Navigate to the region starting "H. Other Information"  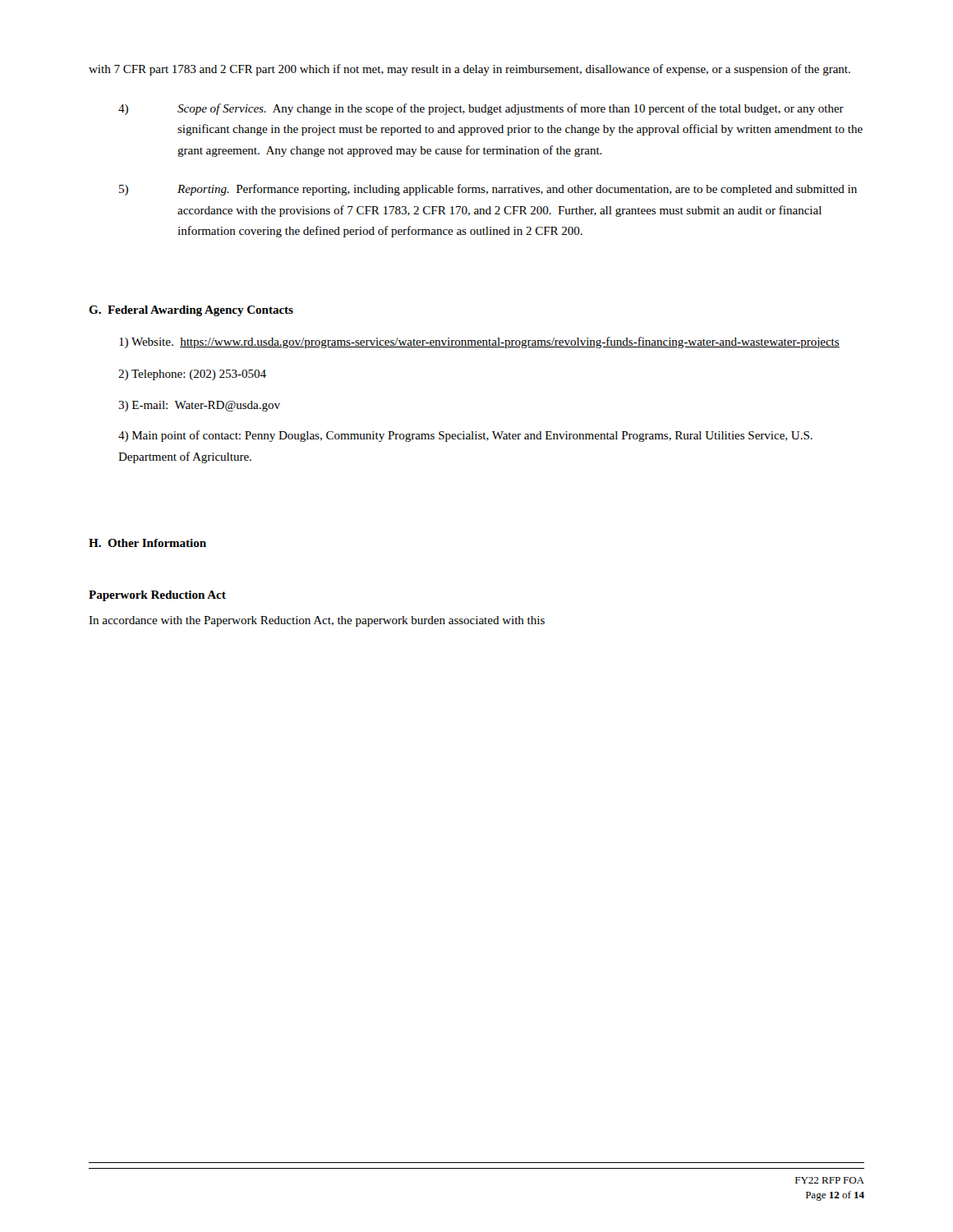tap(147, 543)
